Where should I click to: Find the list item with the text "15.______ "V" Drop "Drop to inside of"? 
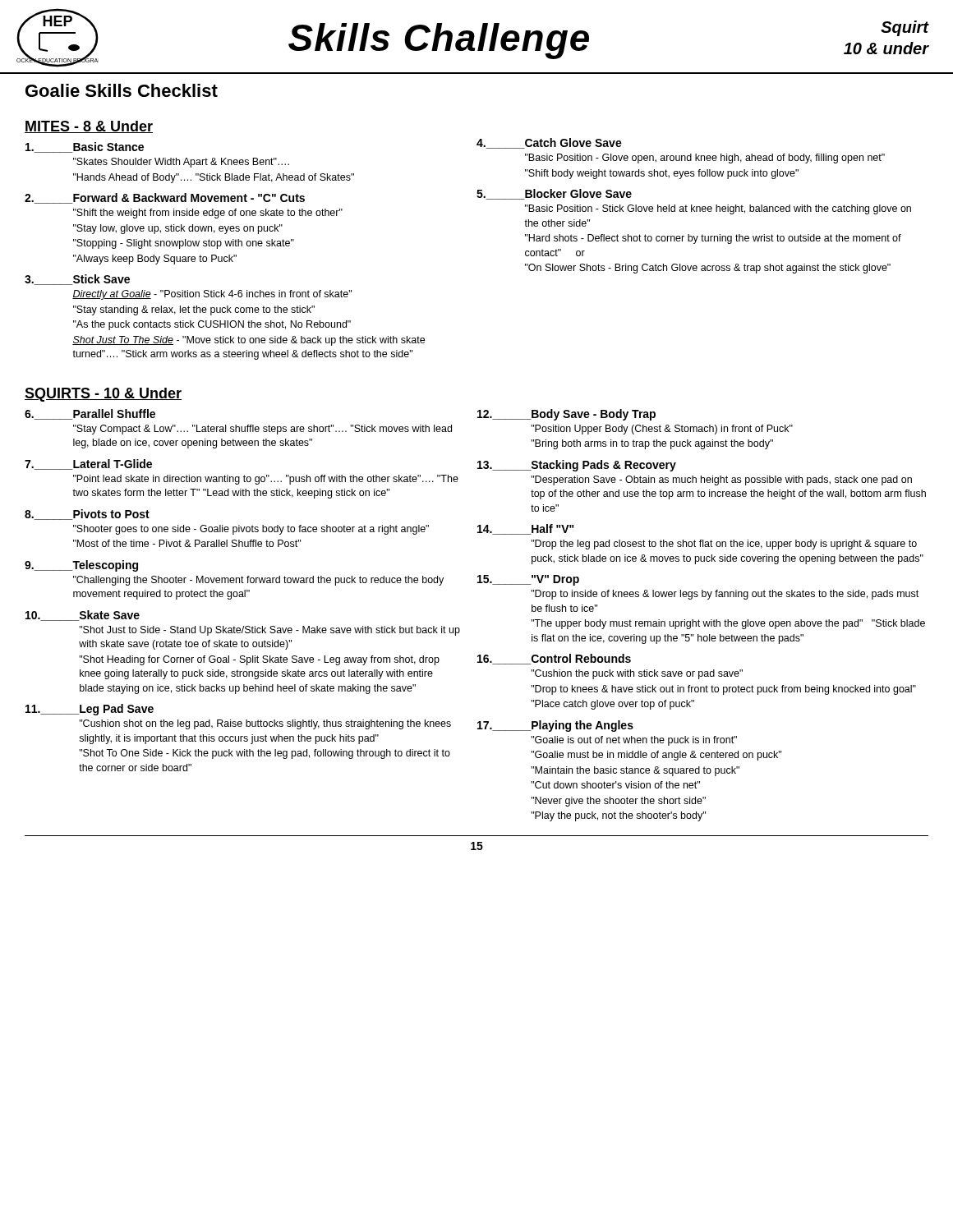pyautogui.click(x=702, y=609)
